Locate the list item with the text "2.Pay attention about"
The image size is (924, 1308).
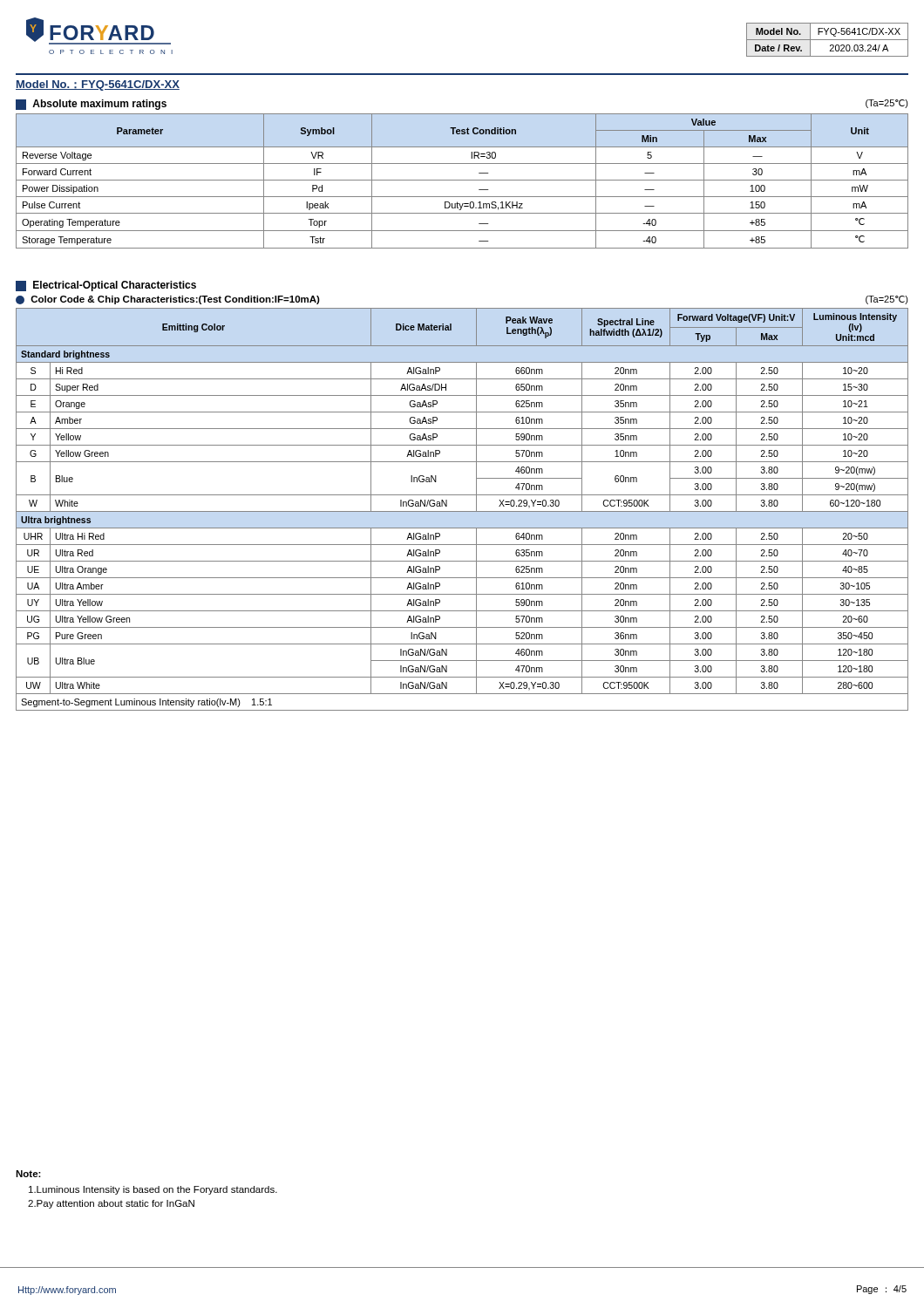111,1203
